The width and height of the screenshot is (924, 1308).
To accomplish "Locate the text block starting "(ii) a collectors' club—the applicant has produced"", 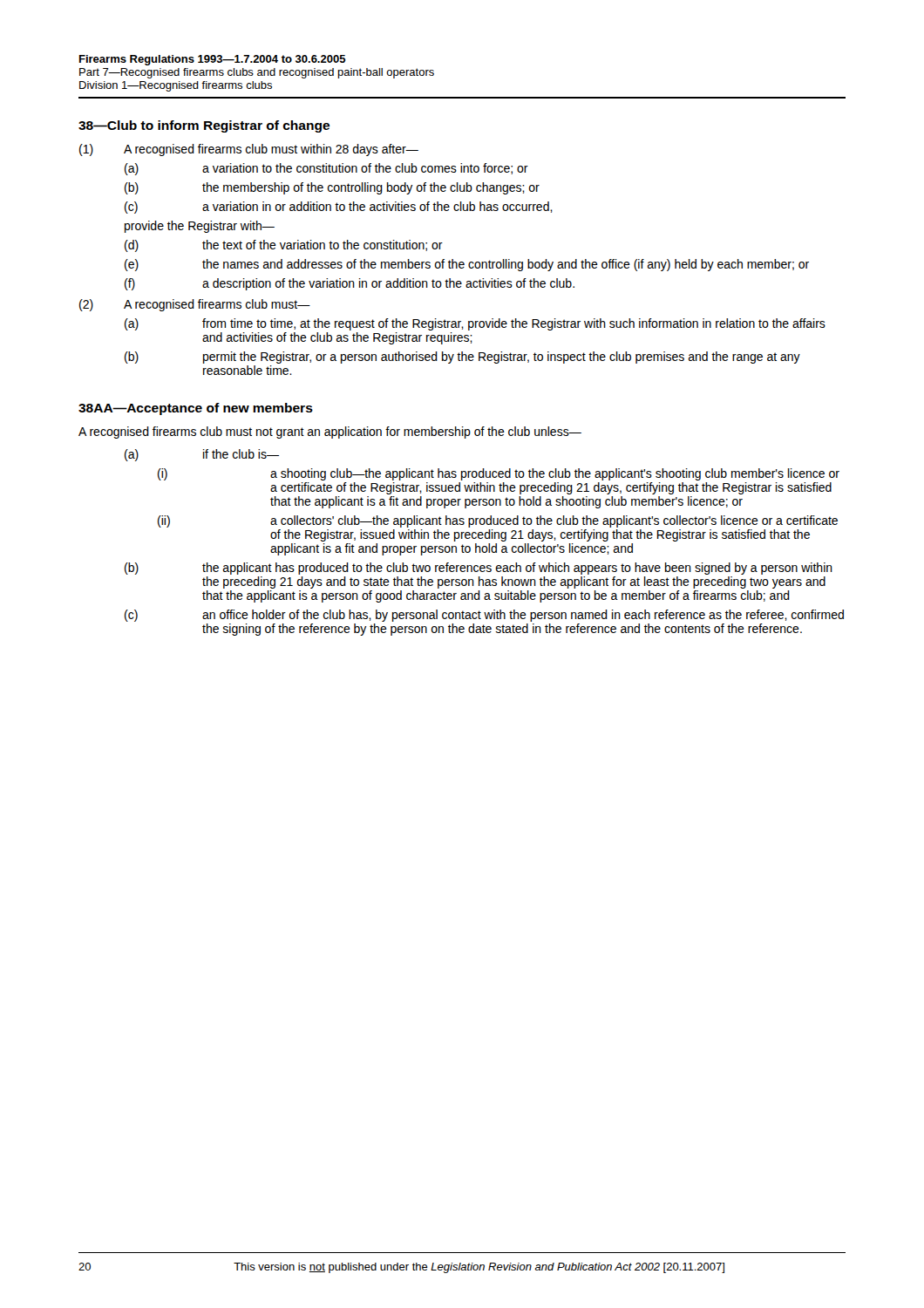I will coord(501,535).
